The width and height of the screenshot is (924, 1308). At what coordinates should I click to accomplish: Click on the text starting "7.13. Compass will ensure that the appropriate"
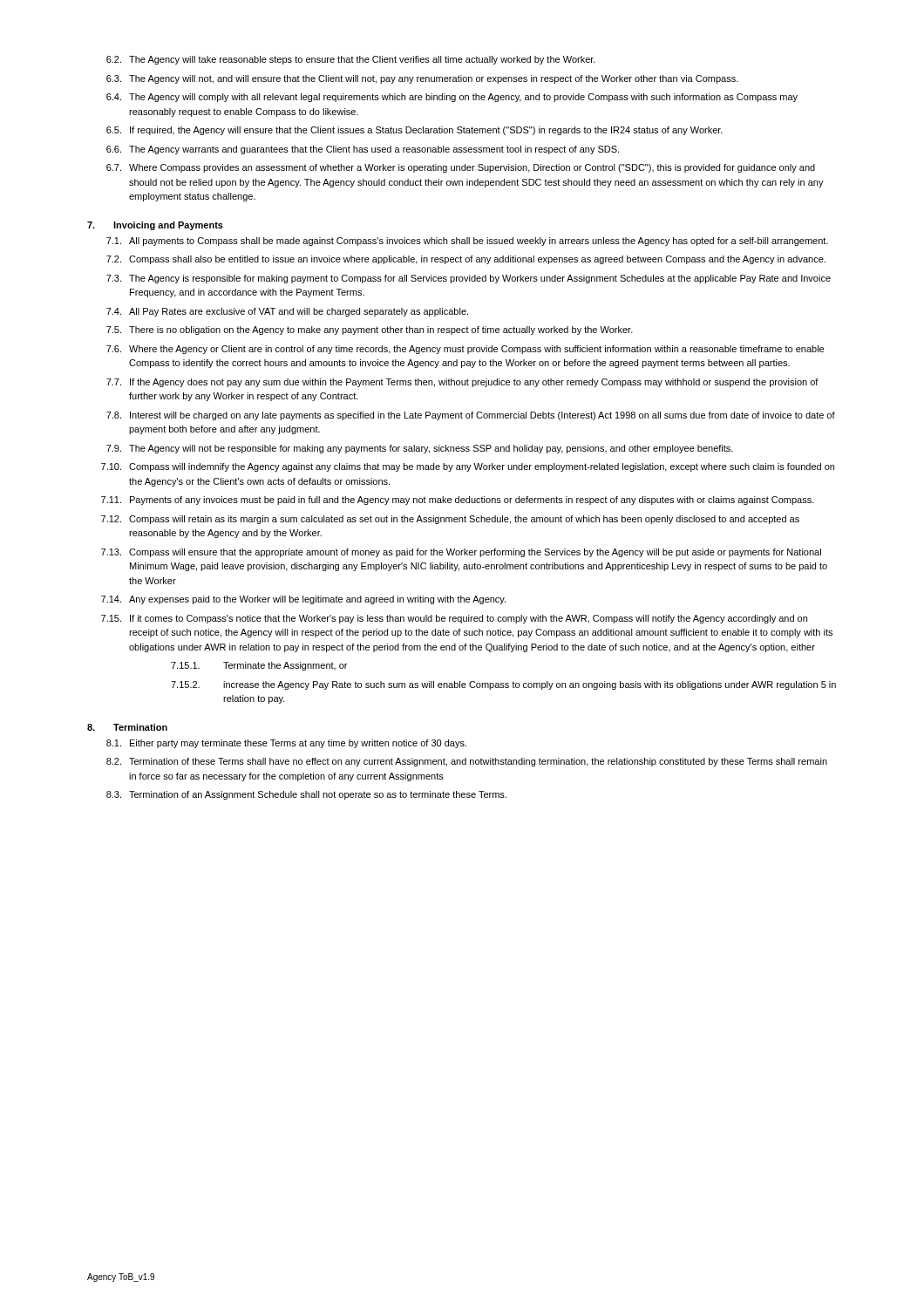462,566
